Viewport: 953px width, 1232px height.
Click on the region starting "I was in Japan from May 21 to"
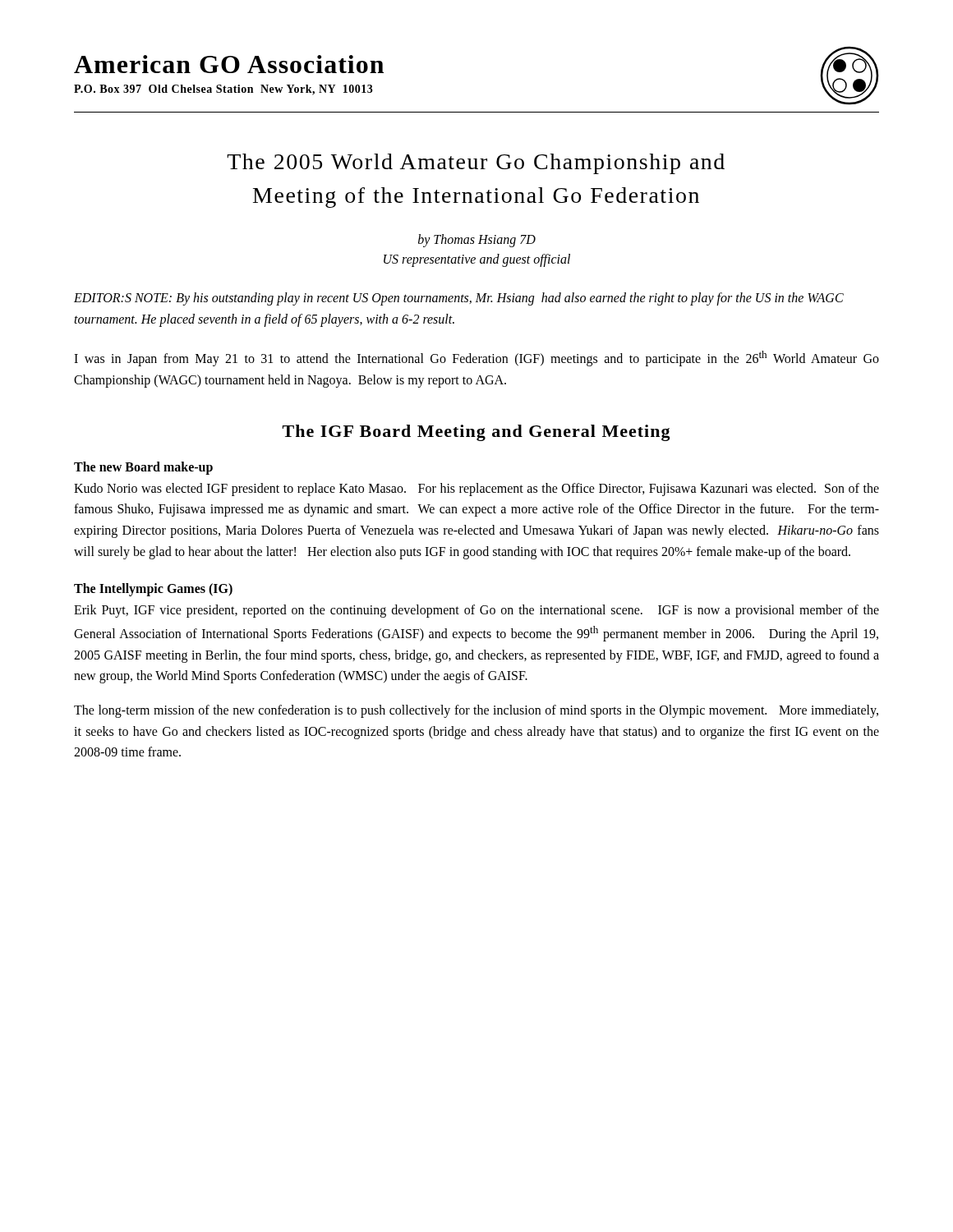tap(476, 368)
